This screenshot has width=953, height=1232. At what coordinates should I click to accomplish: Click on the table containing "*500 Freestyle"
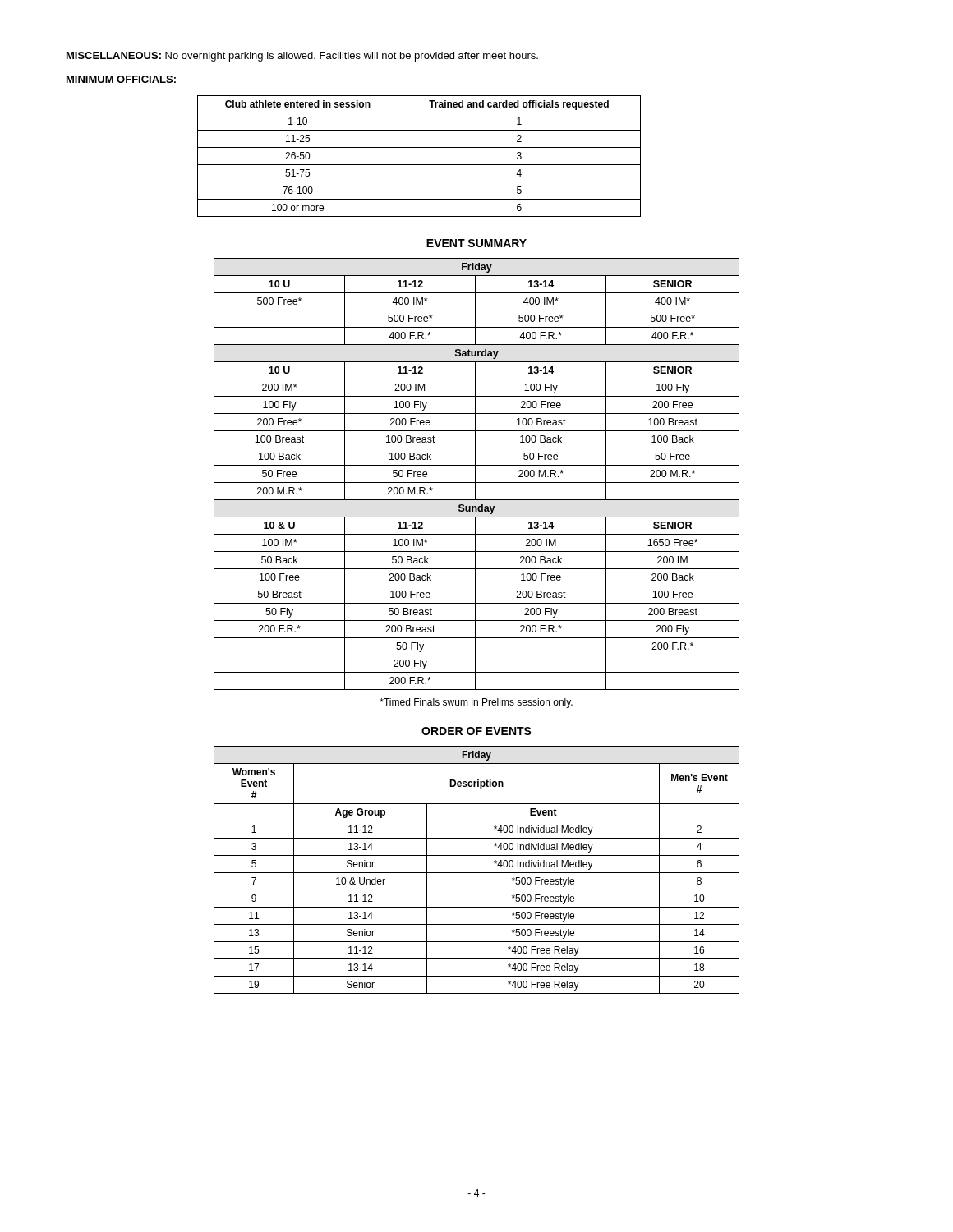(x=476, y=870)
